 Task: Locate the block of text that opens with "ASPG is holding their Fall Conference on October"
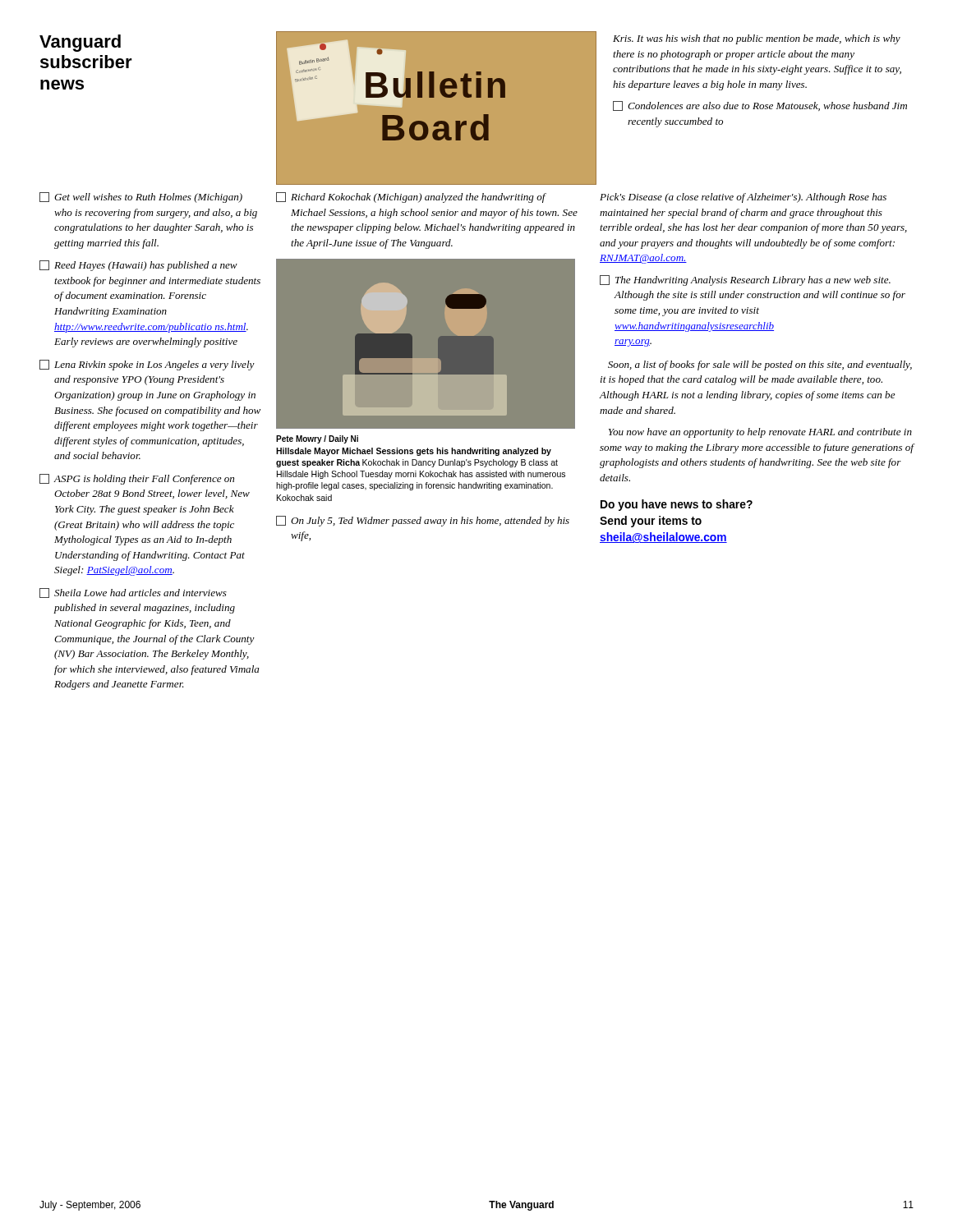(150, 525)
